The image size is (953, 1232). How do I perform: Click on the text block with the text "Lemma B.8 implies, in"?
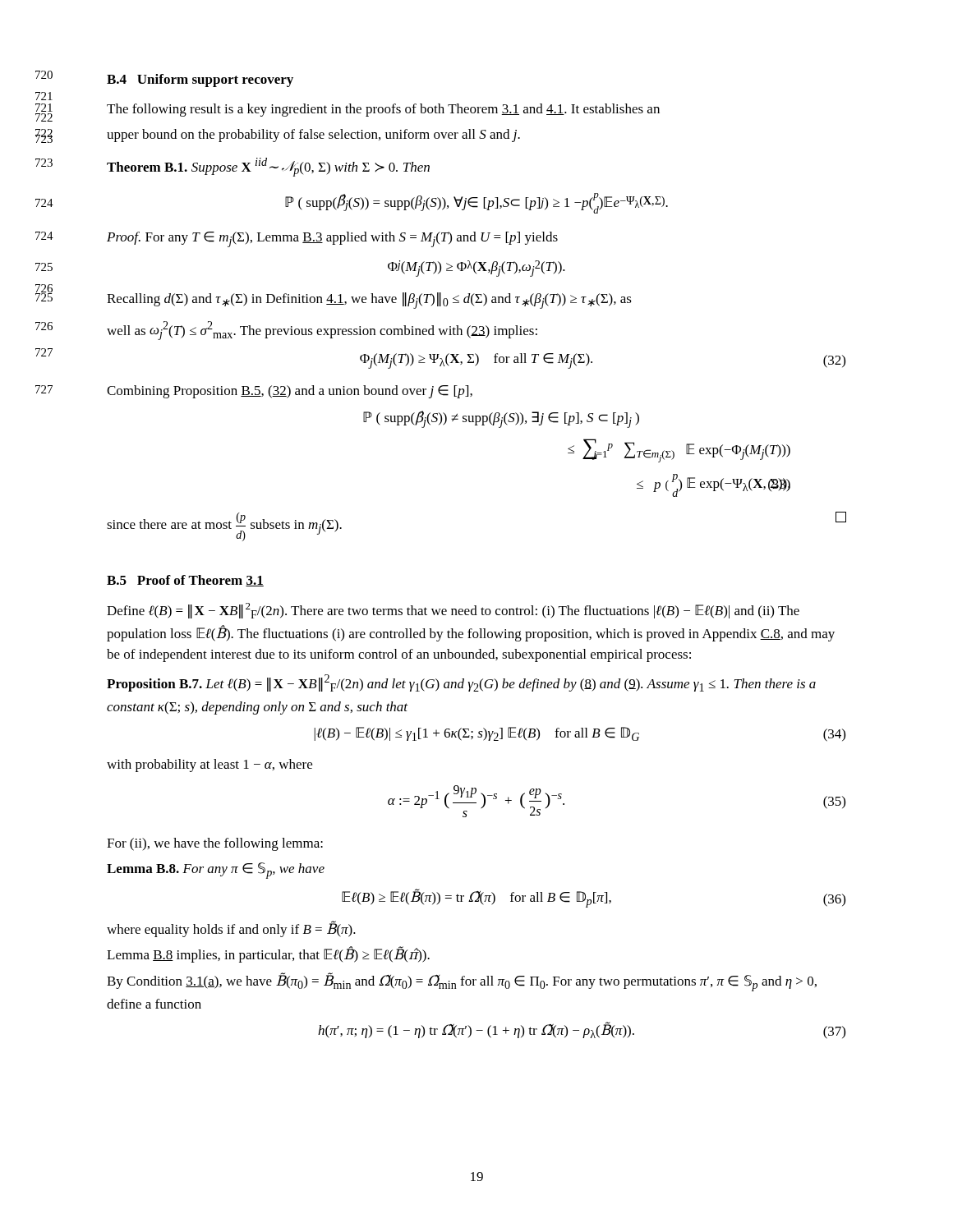coord(269,955)
